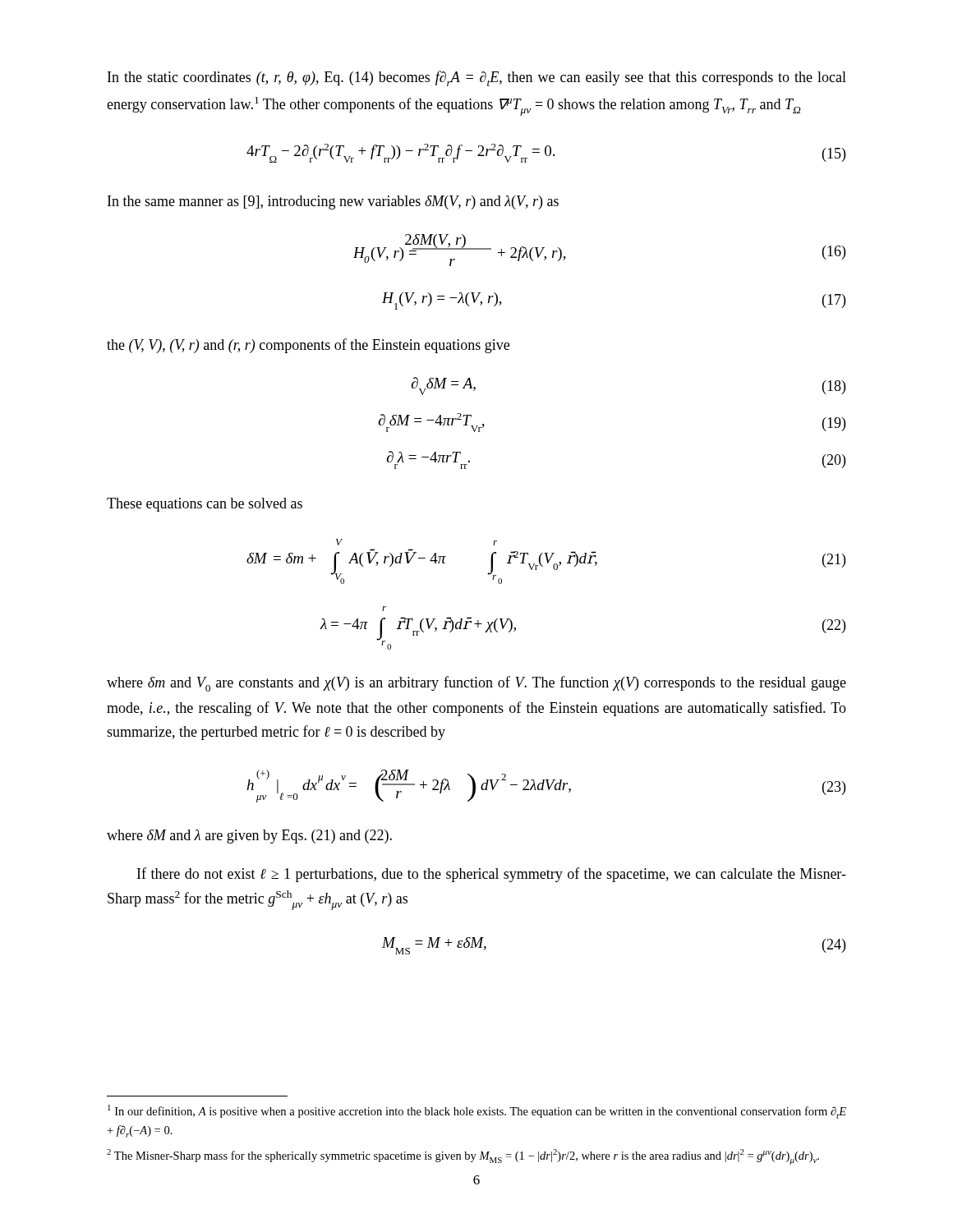Click the passage that begins "where δM and λ"
The width and height of the screenshot is (953, 1232).
click(x=250, y=835)
